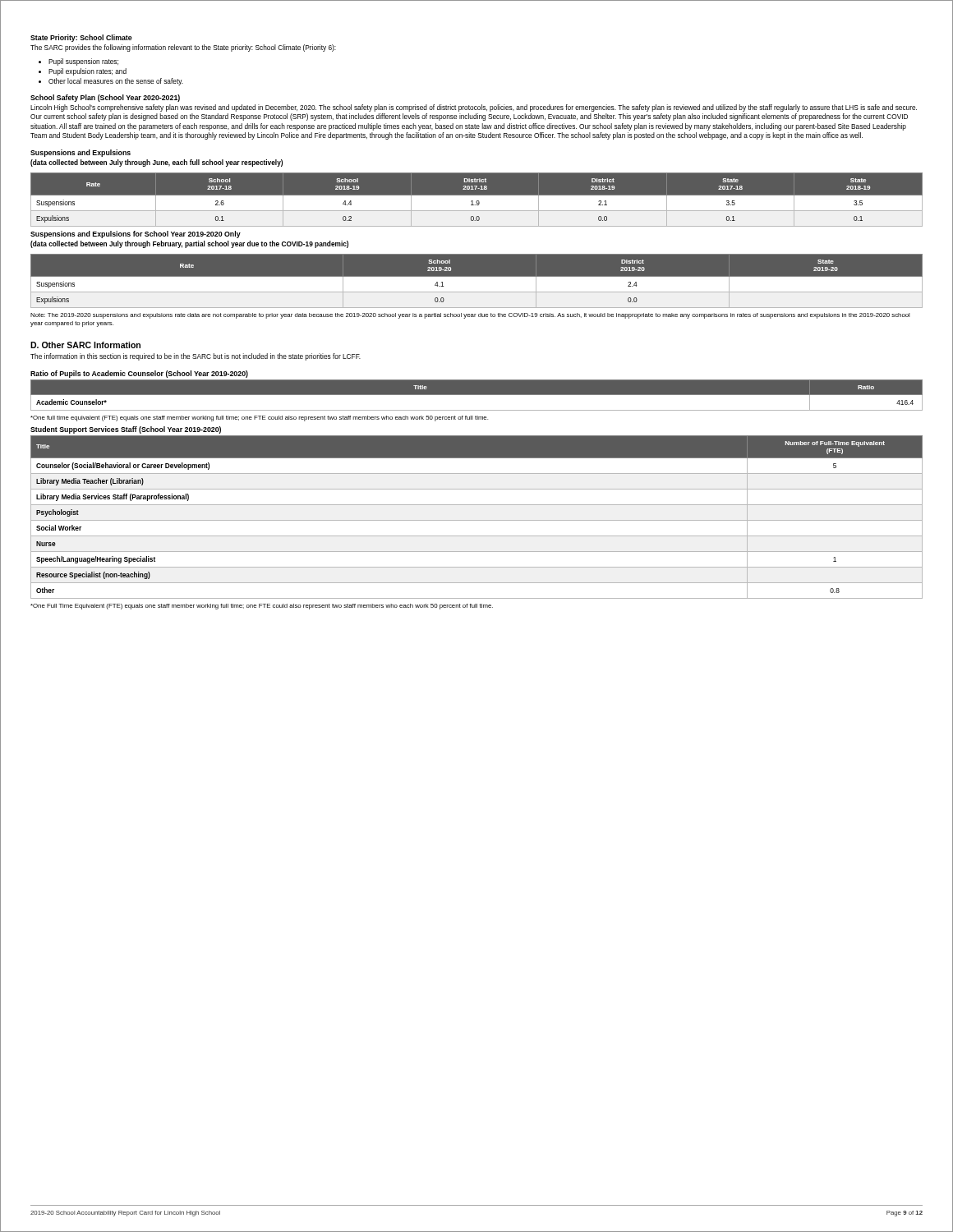Point to the block beginning "Other local measures on the sense of"
Viewport: 953px width, 1232px height.
(x=116, y=81)
